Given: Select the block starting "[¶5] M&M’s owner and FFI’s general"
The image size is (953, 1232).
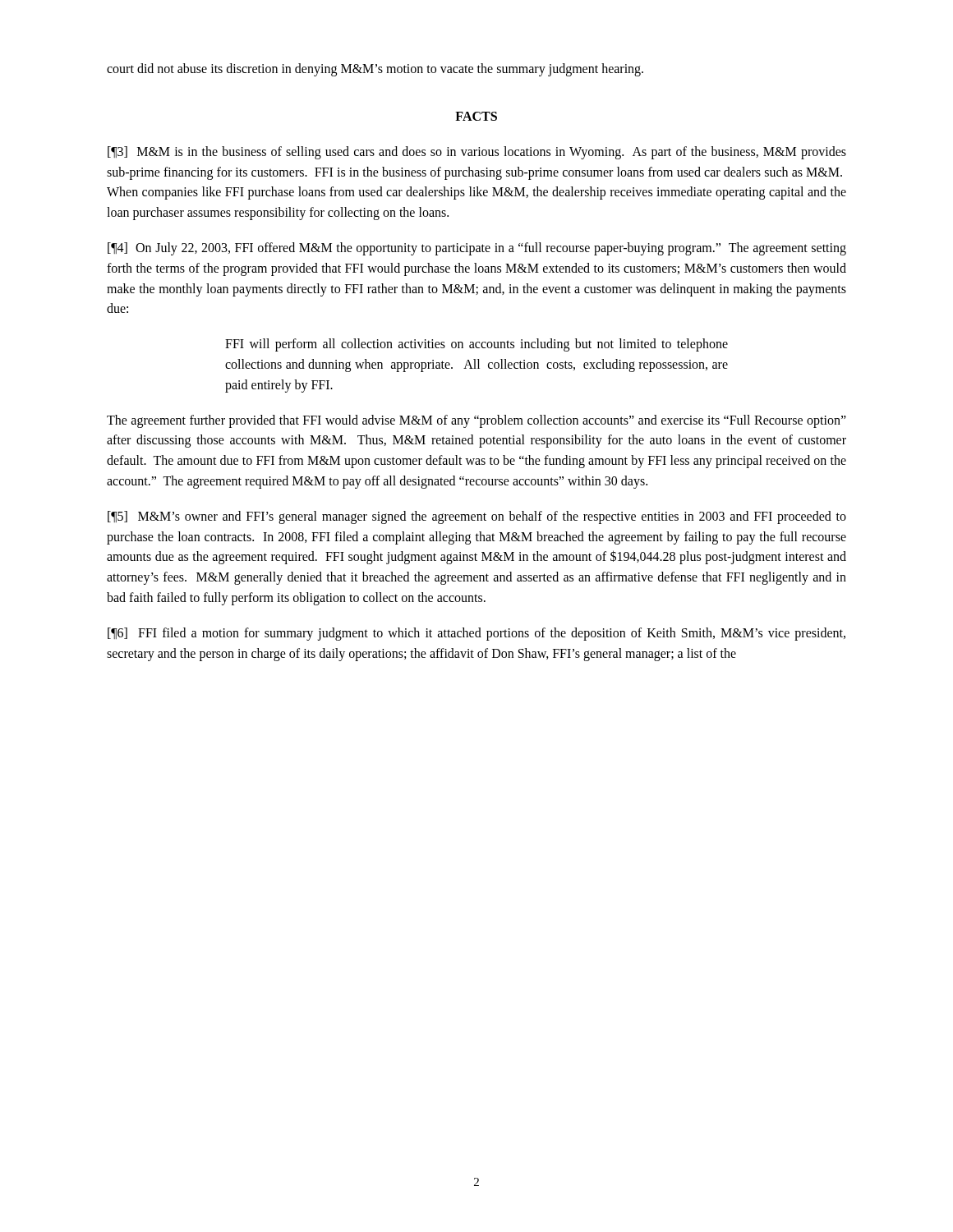Looking at the screenshot, I should 476,557.
